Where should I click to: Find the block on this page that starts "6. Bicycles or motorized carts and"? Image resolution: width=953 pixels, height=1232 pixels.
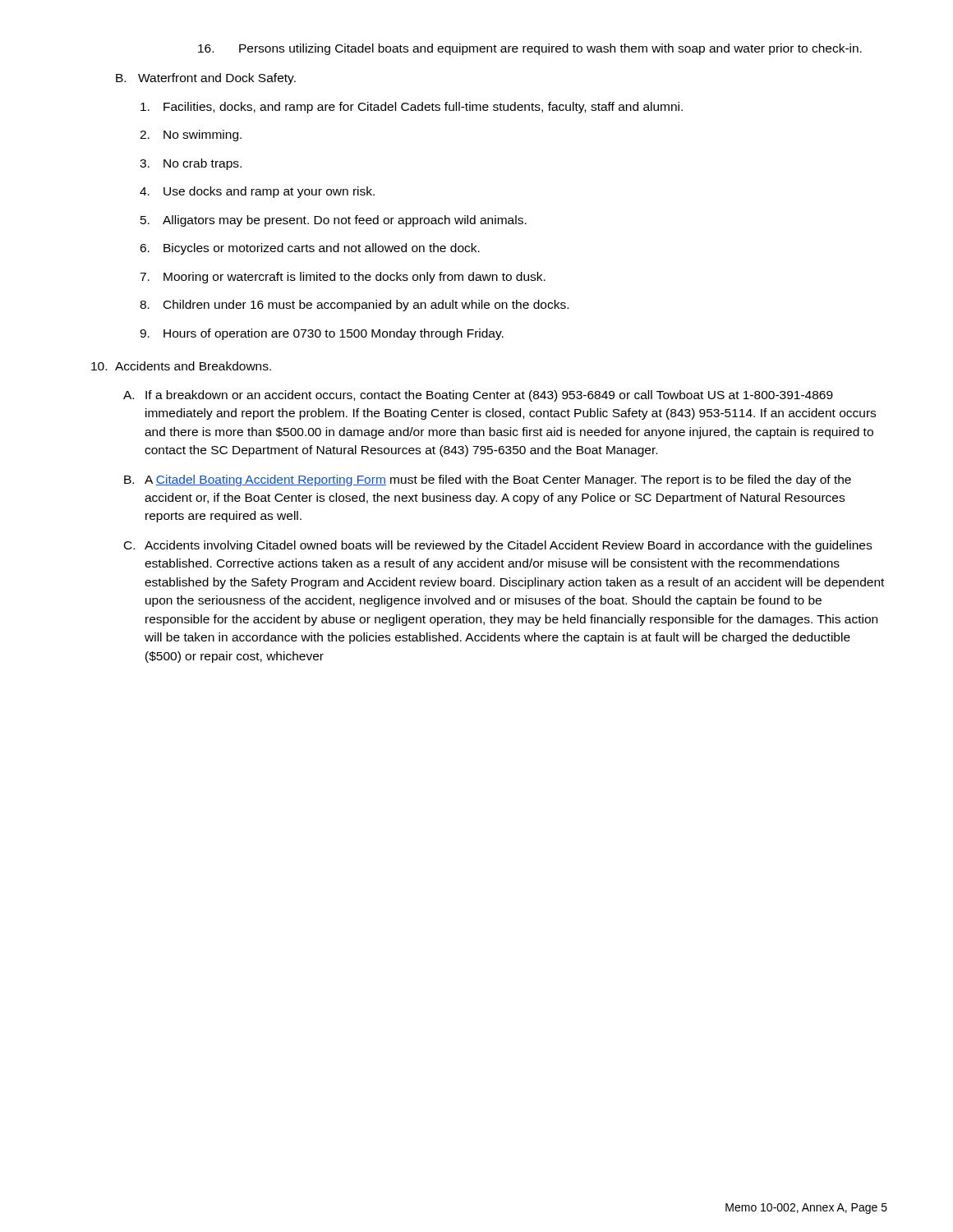(x=310, y=249)
